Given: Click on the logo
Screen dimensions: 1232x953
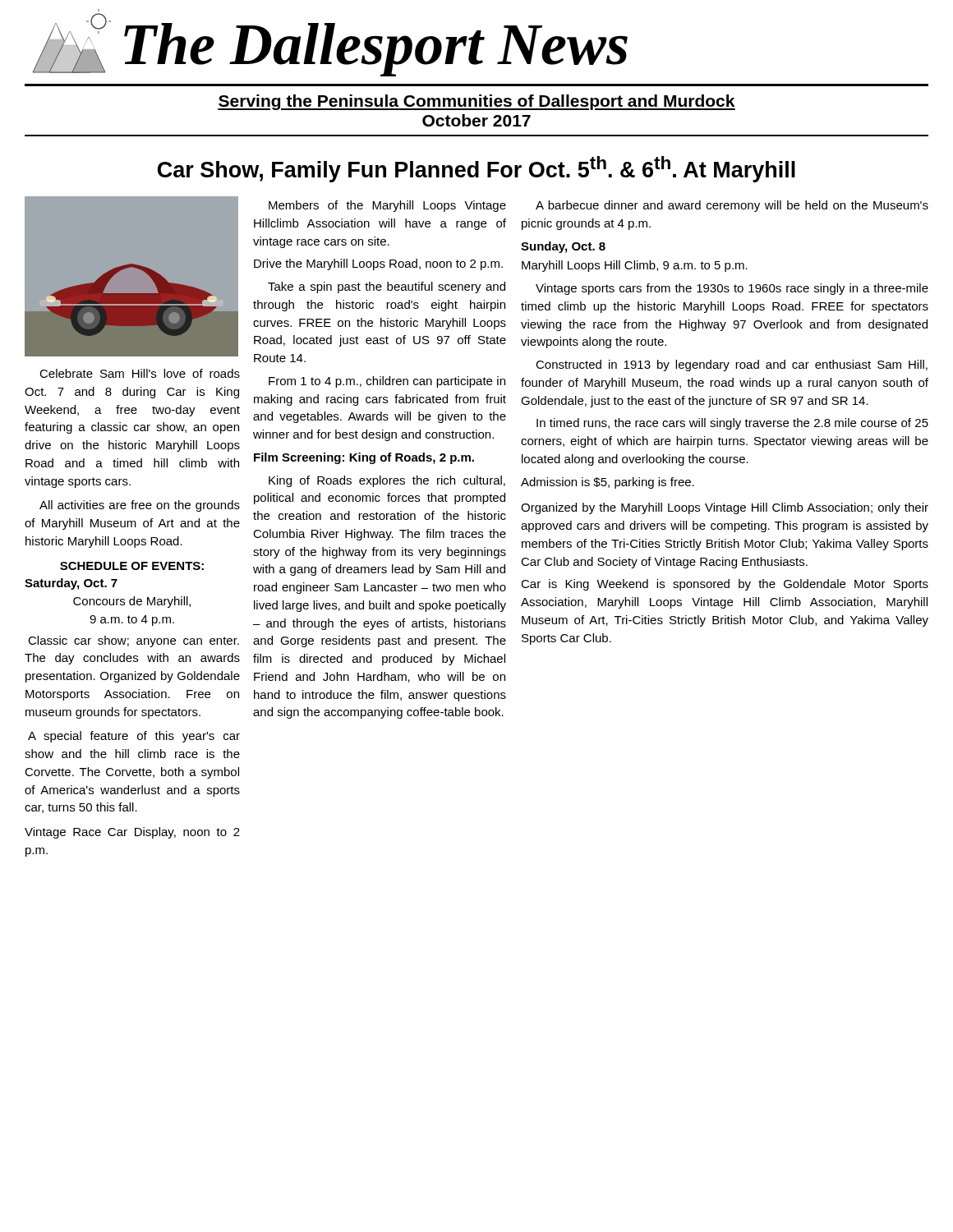Looking at the screenshot, I should tap(476, 40).
